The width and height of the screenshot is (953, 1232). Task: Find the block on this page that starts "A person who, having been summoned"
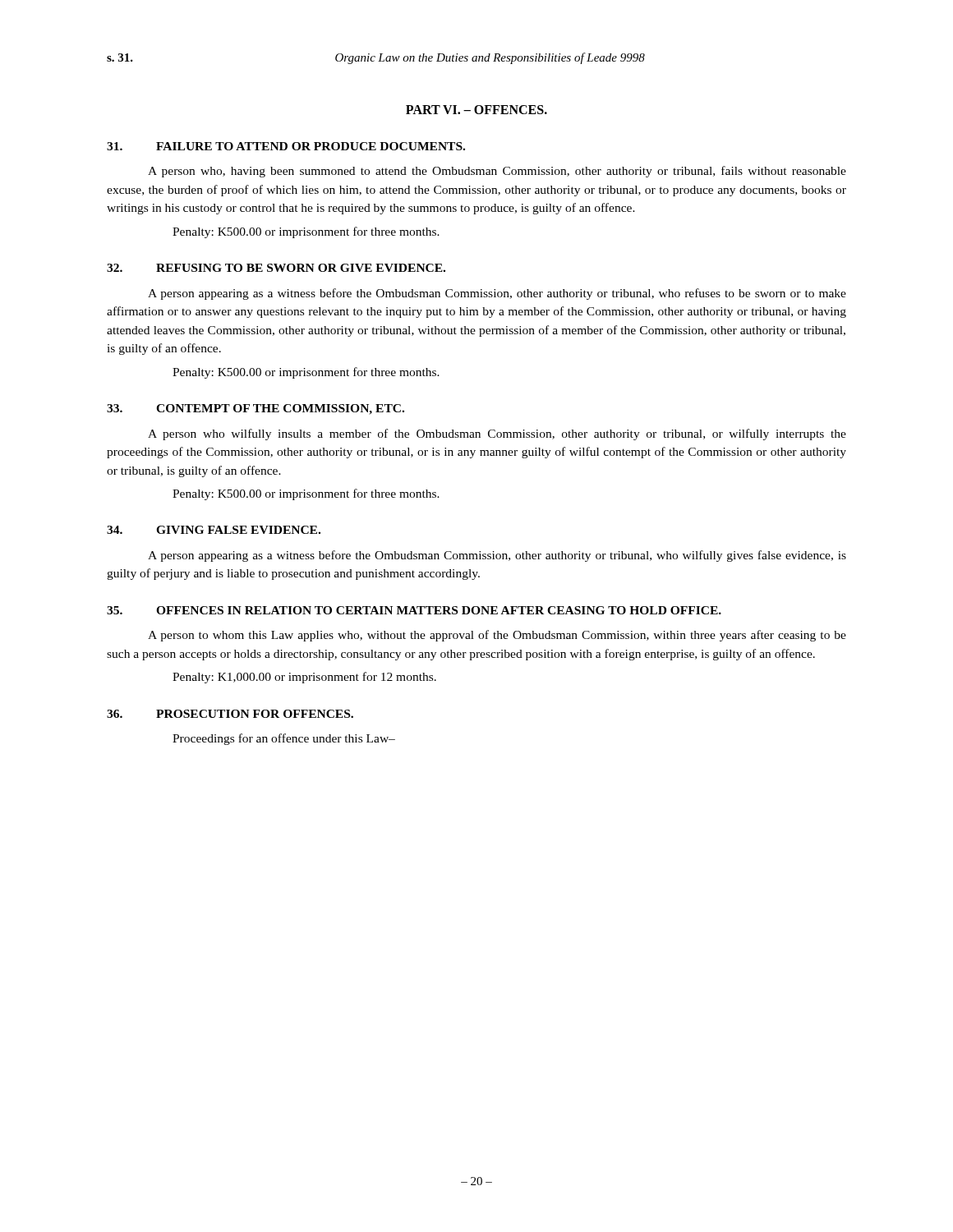click(x=476, y=189)
